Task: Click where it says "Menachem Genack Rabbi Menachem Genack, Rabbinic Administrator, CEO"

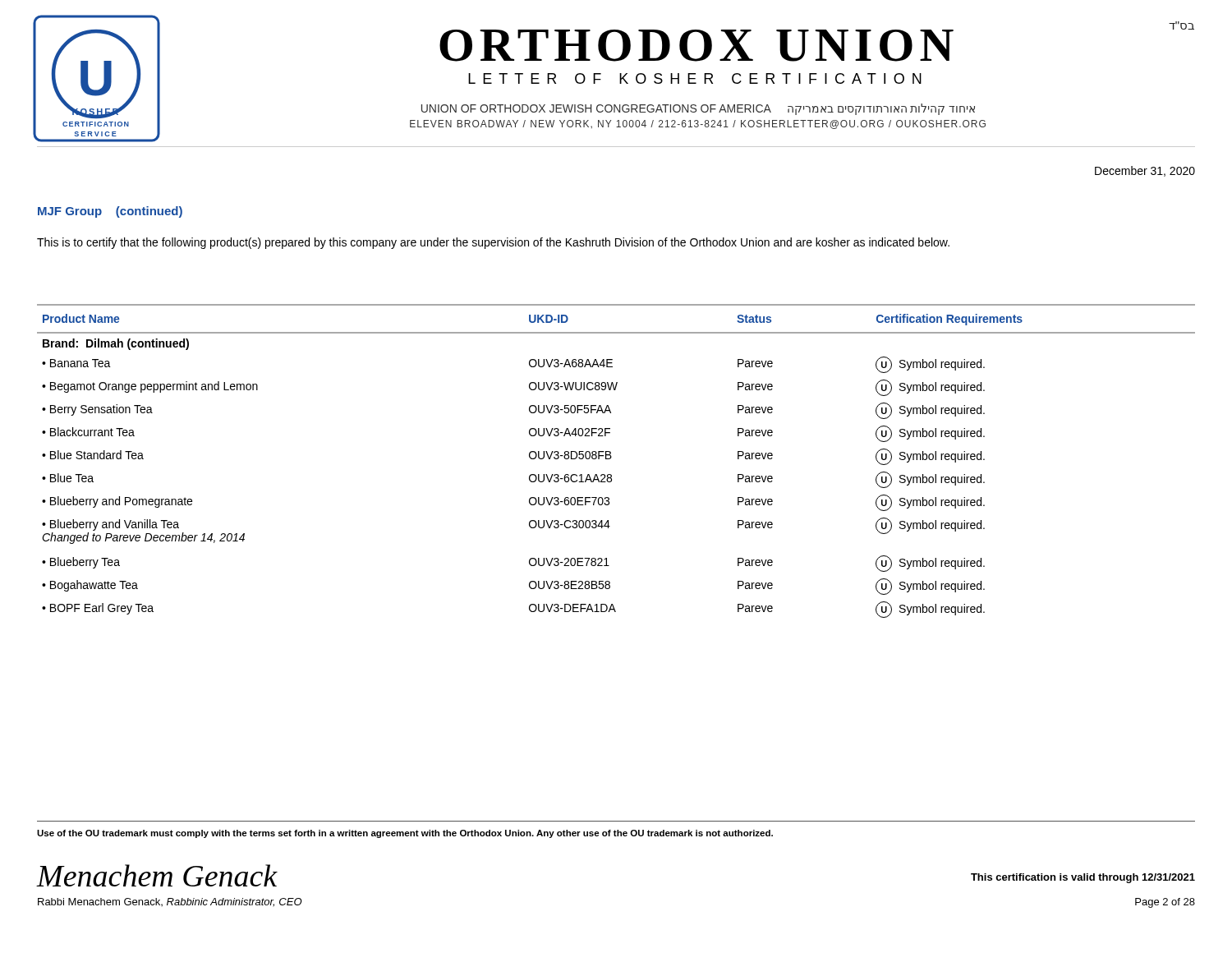Action: (x=169, y=883)
